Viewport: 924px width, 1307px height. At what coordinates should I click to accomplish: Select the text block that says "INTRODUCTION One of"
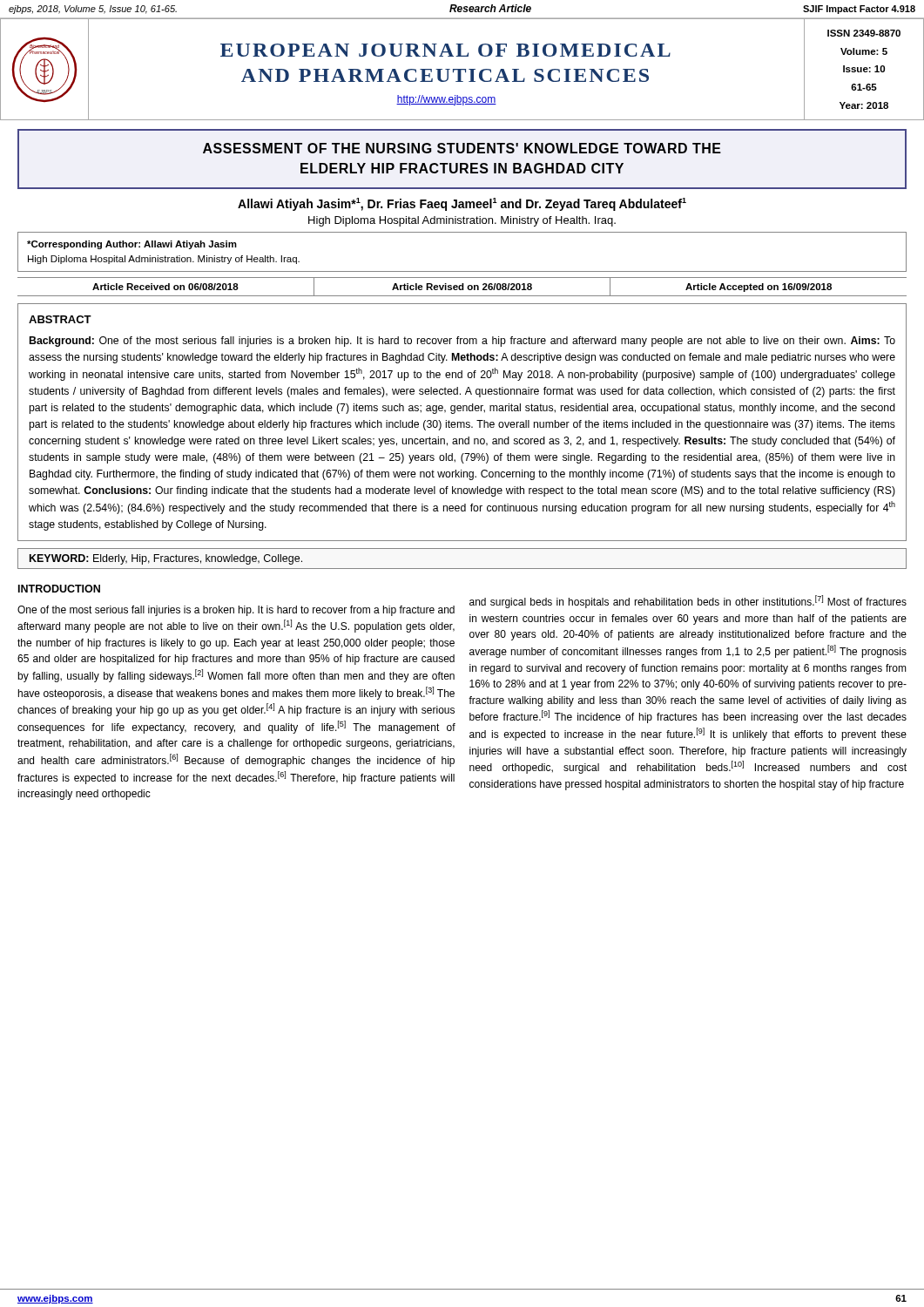coord(236,692)
